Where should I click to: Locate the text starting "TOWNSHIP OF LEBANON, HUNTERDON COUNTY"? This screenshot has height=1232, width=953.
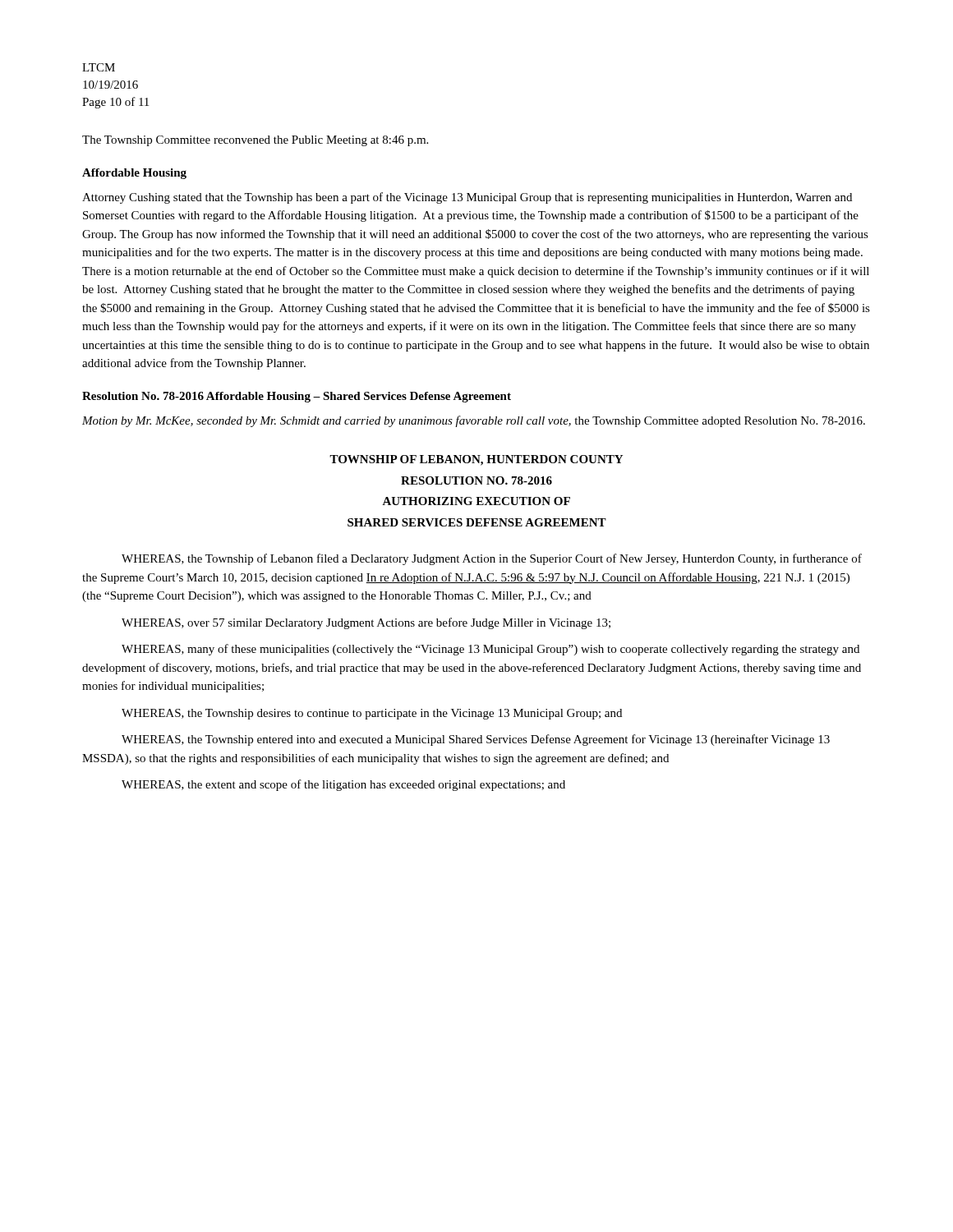(476, 491)
